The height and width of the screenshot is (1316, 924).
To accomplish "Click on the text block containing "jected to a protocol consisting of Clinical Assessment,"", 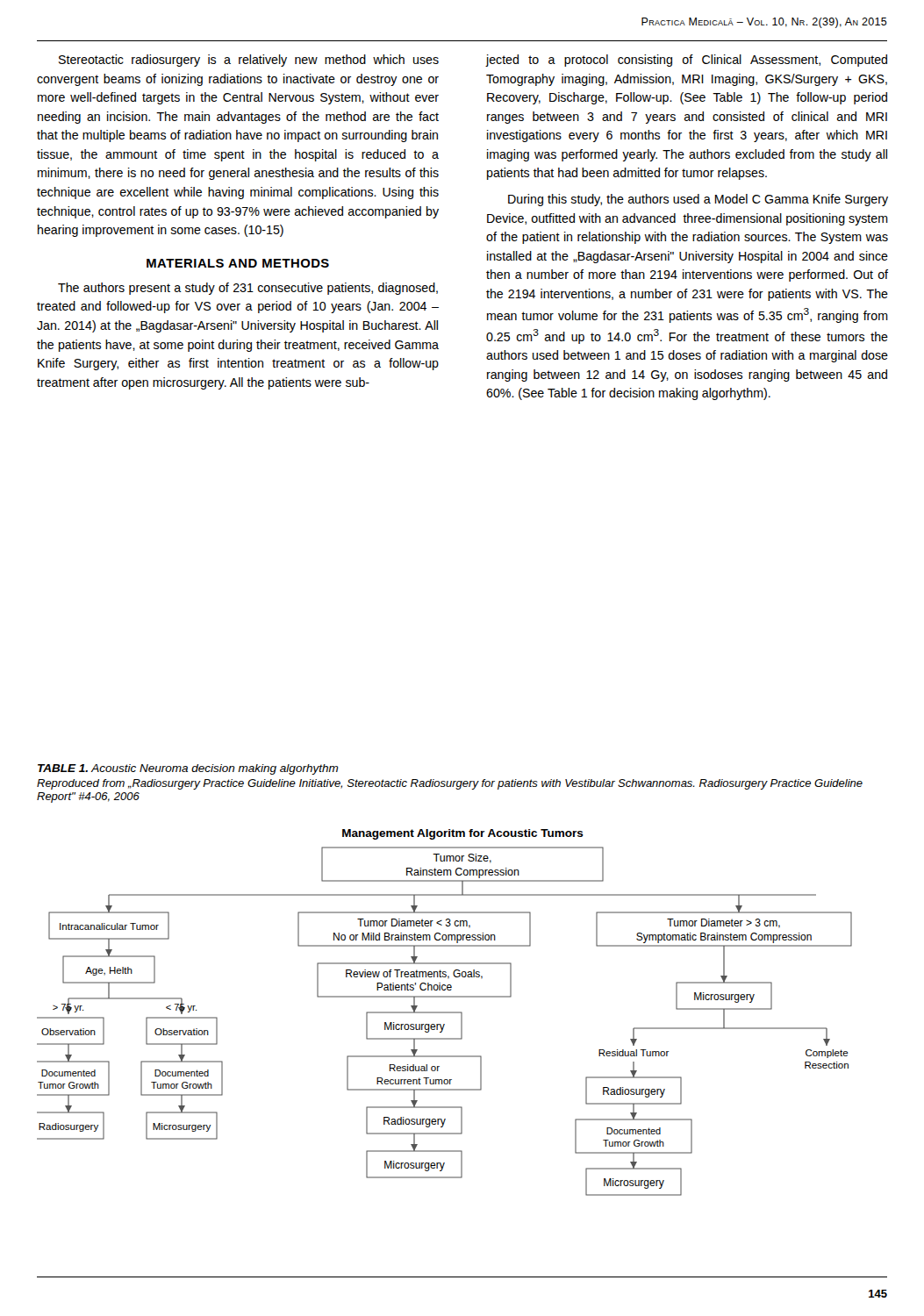I will (x=687, y=227).
